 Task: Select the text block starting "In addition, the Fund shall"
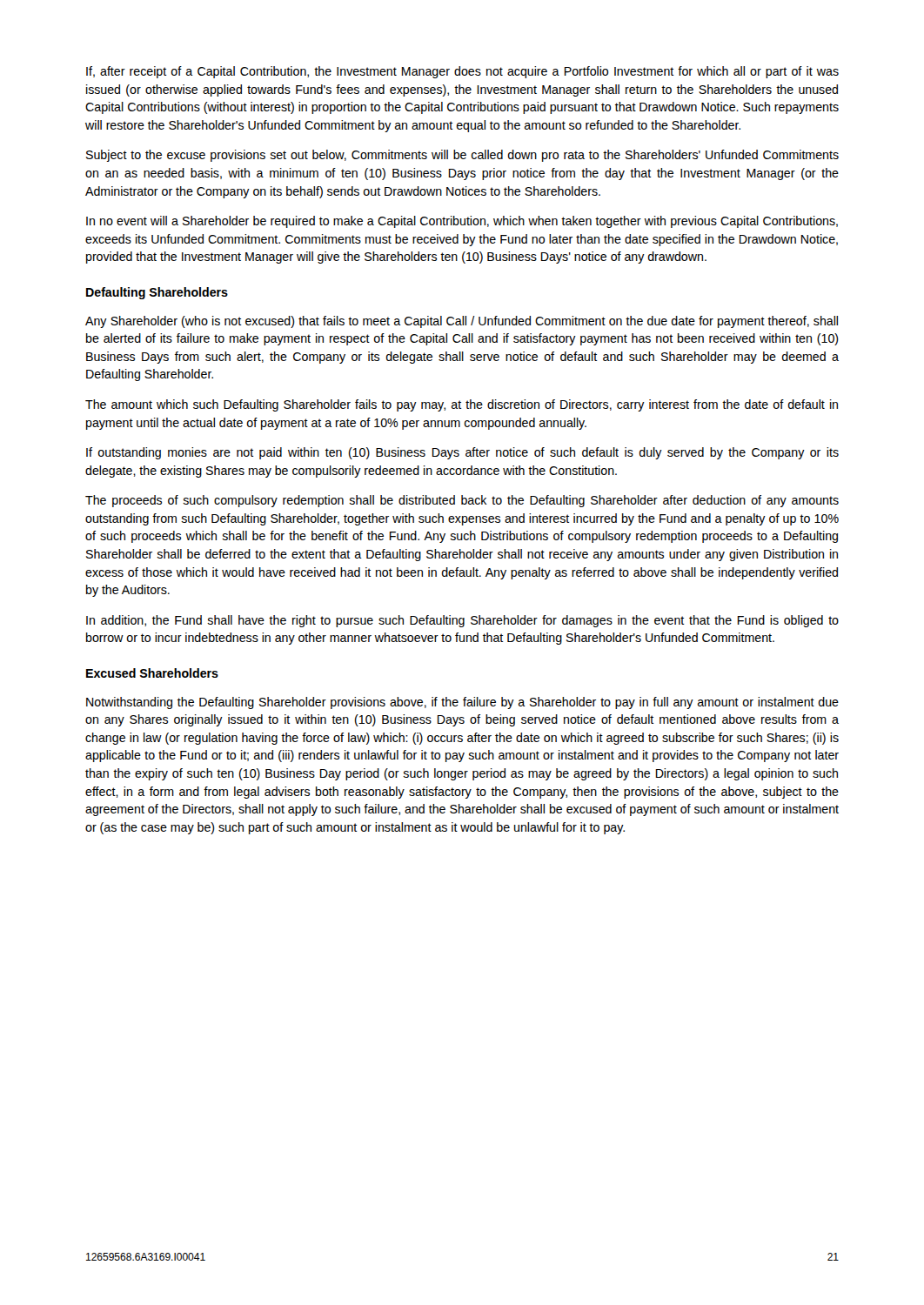tap(462, 629)
